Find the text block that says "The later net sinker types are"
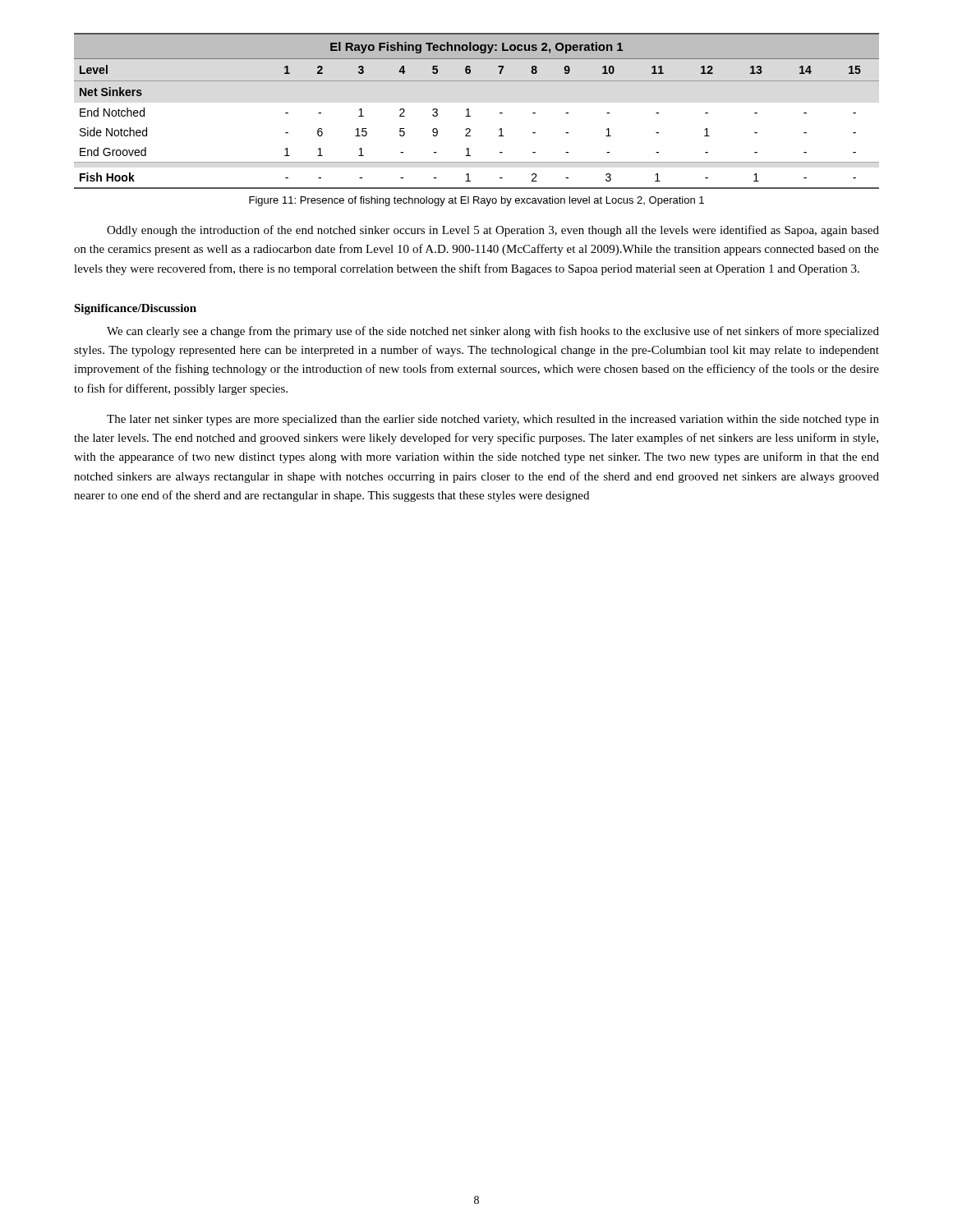This screenshot has height=1232, width=953. click(476, 457)
